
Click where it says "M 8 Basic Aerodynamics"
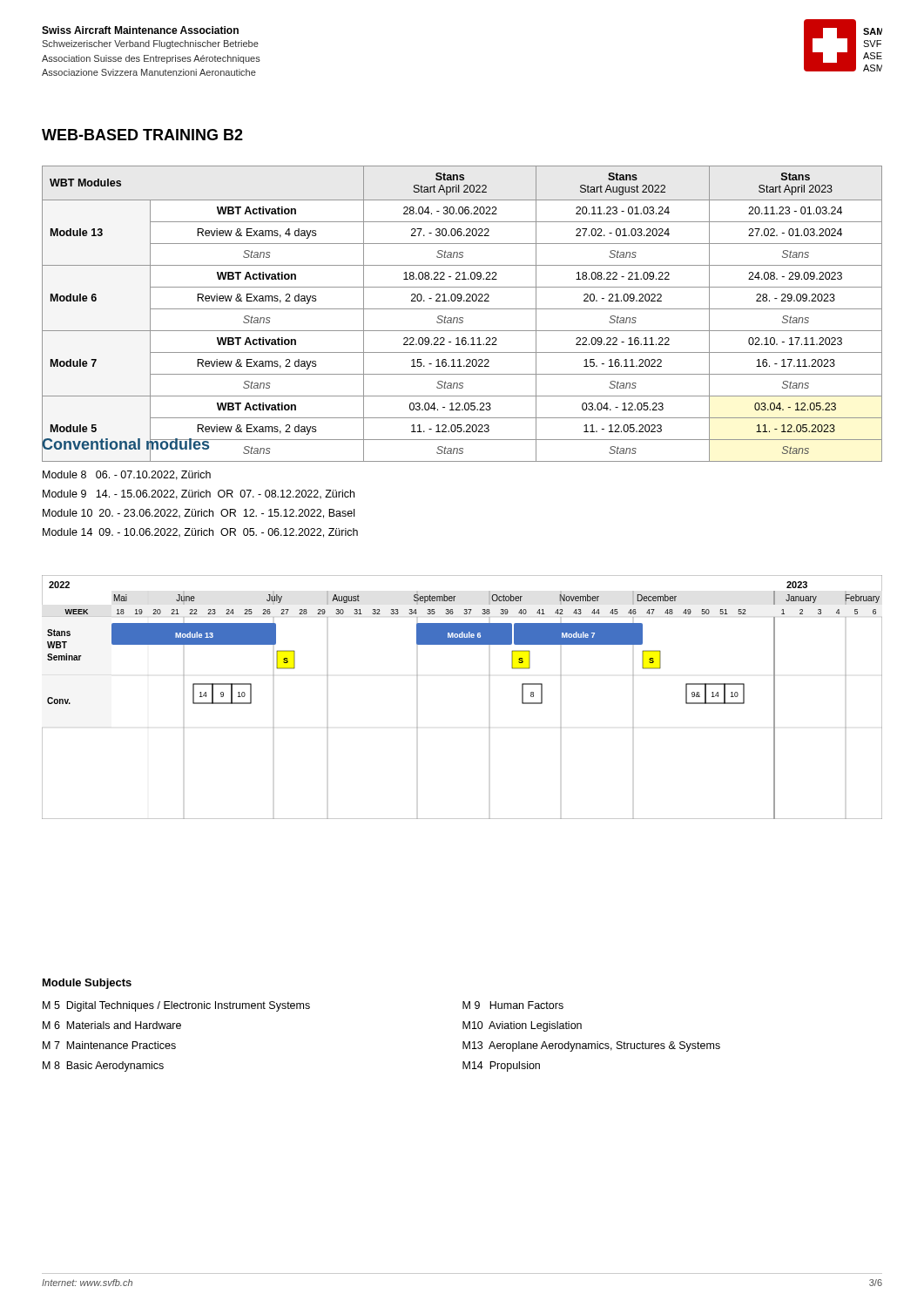103,1066
